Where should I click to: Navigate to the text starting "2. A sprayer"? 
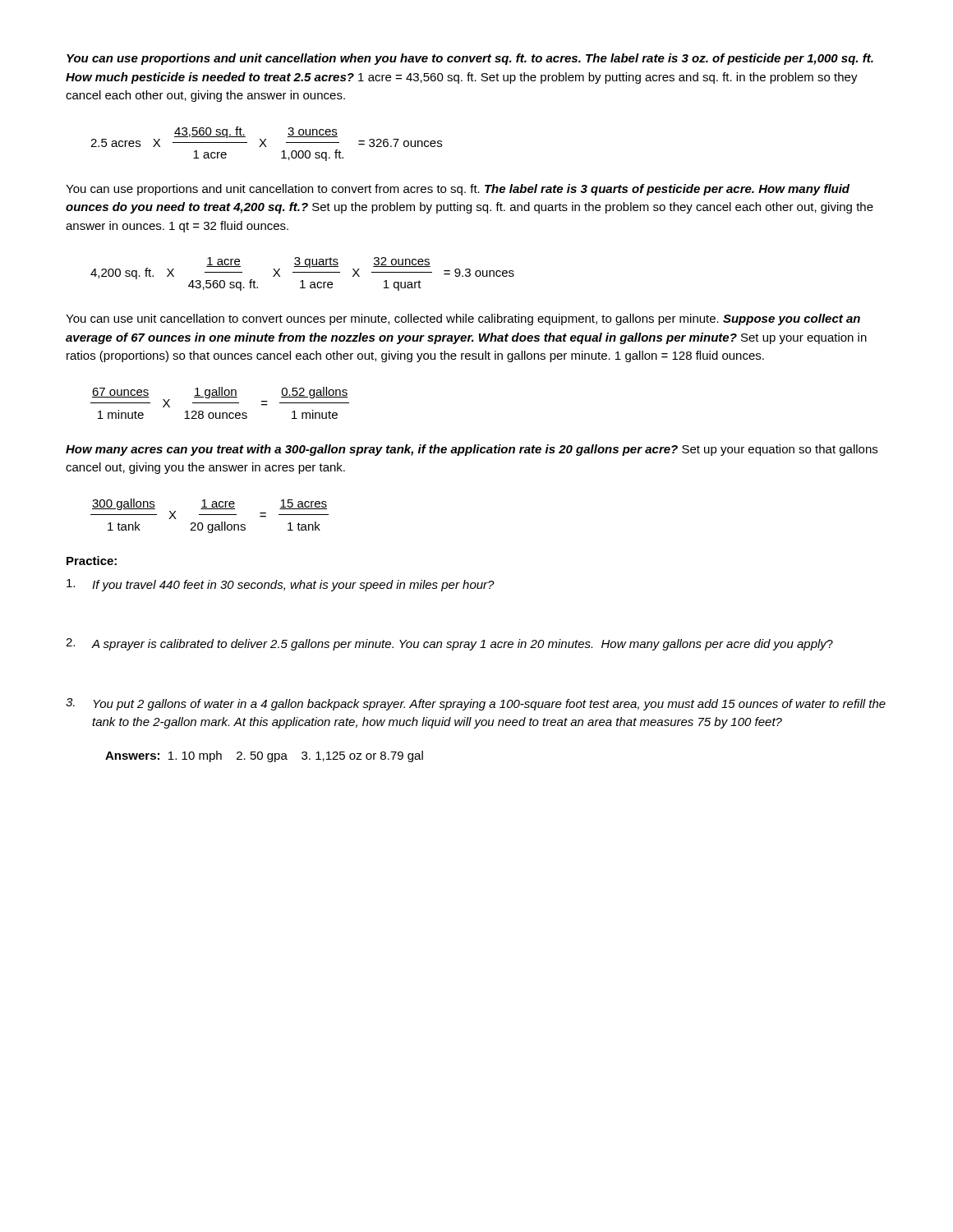449,644
